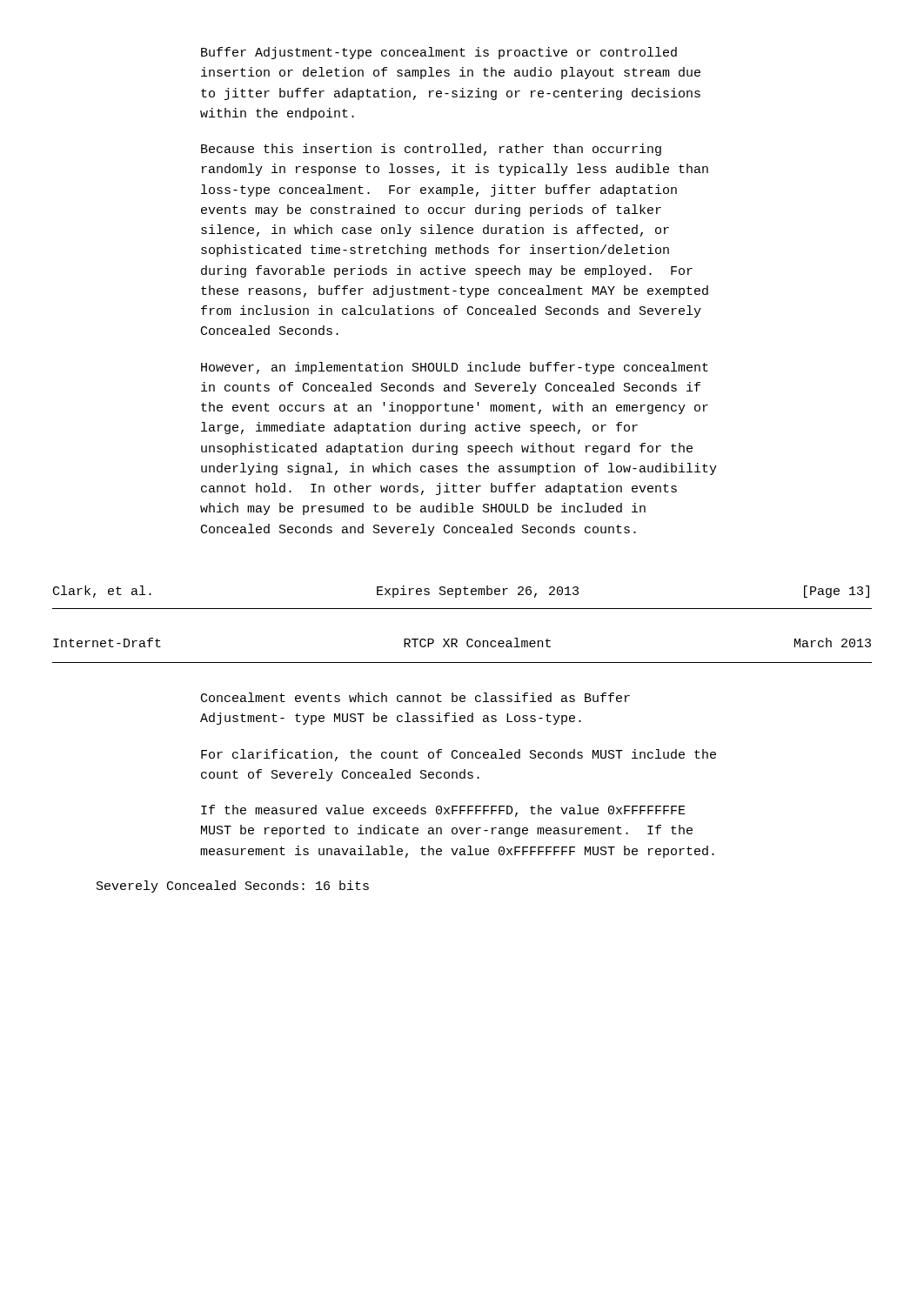Find the text block with the text "Concealment events which"
Screen dimensions: 1305x924
click(416, 709)
